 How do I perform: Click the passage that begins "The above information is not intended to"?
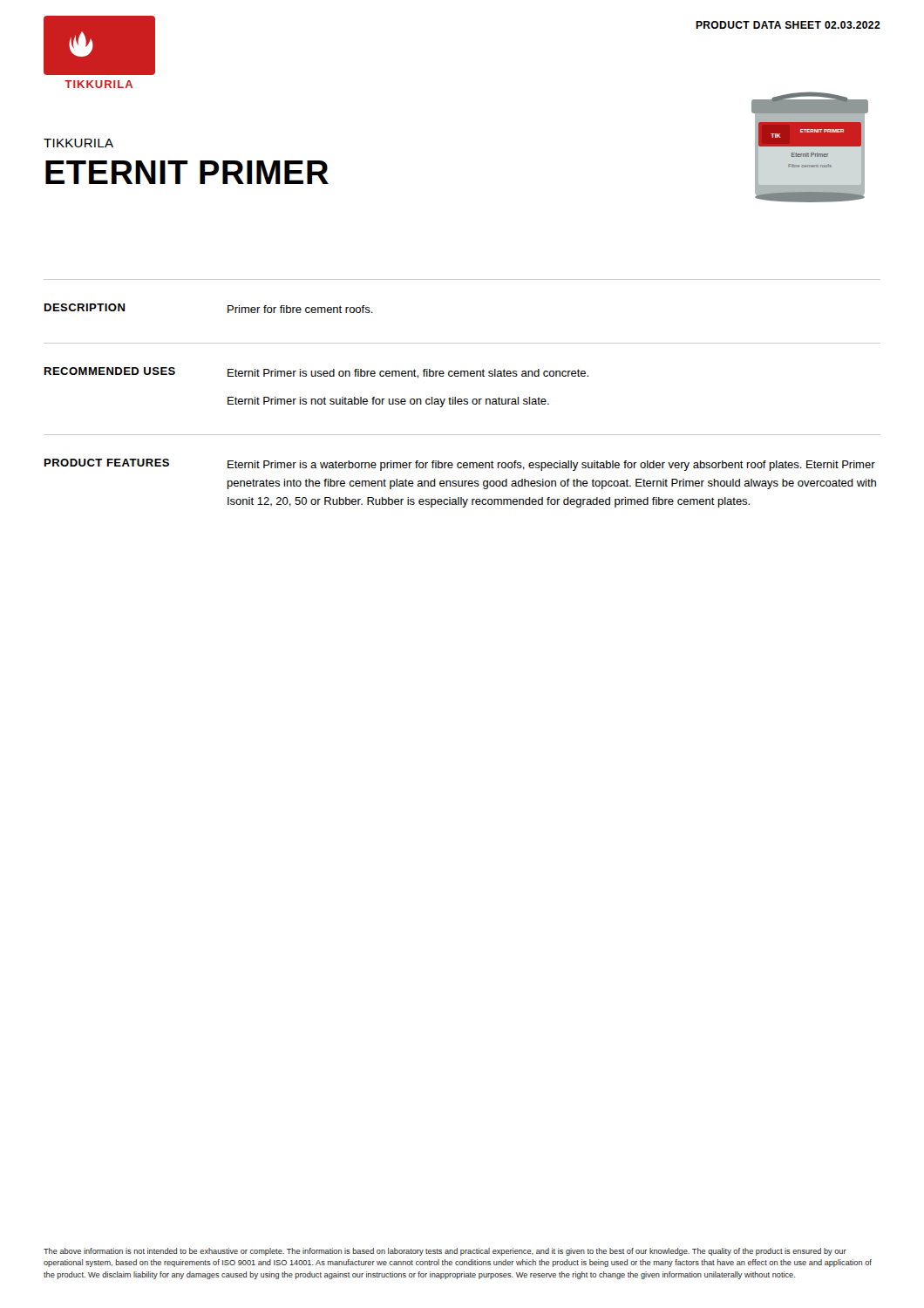point(458,1263)
